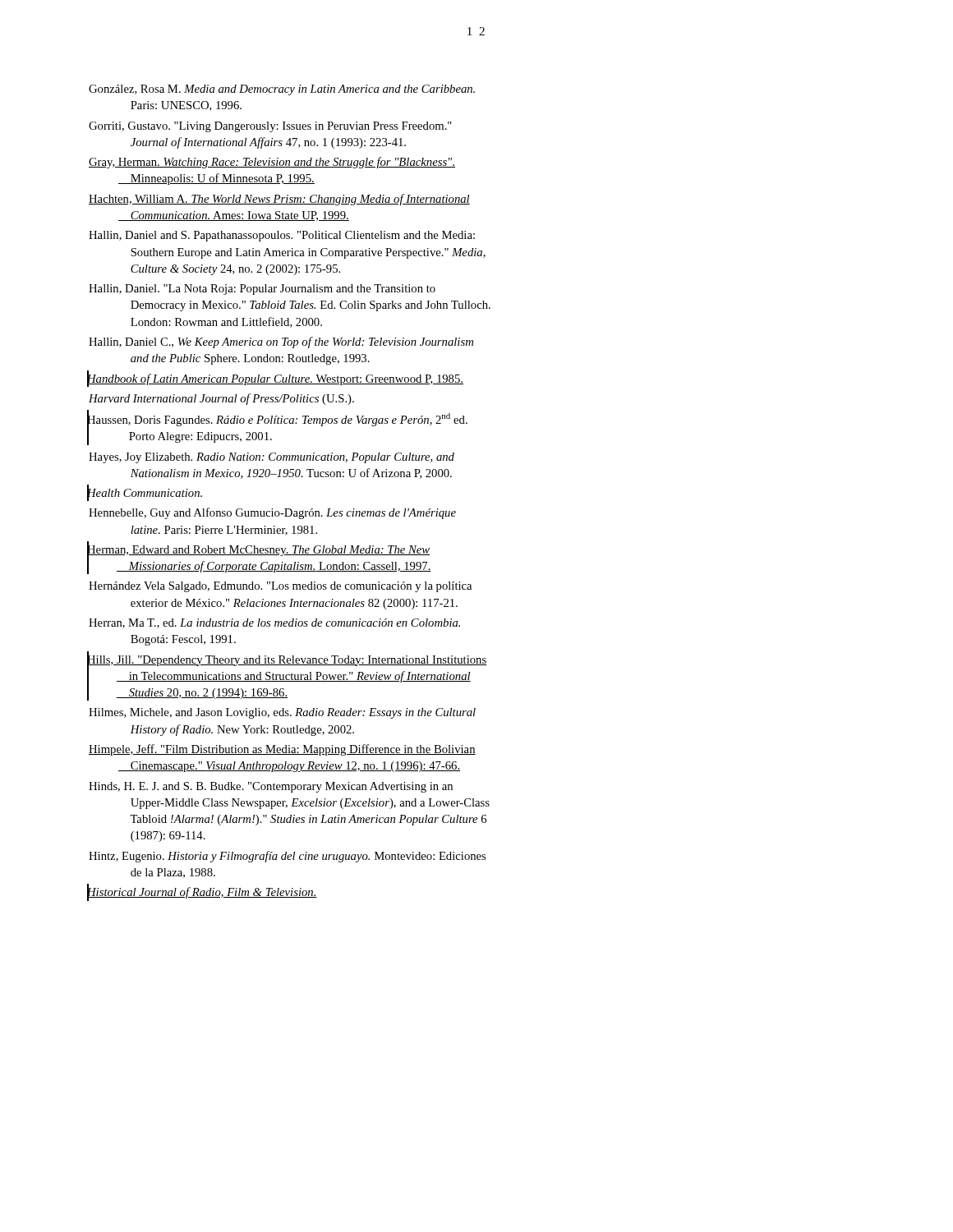Find the block starting "Hennebelle, Guy and Alfonso Gumucio-Dagrón. Les"

tap(272, 521)
